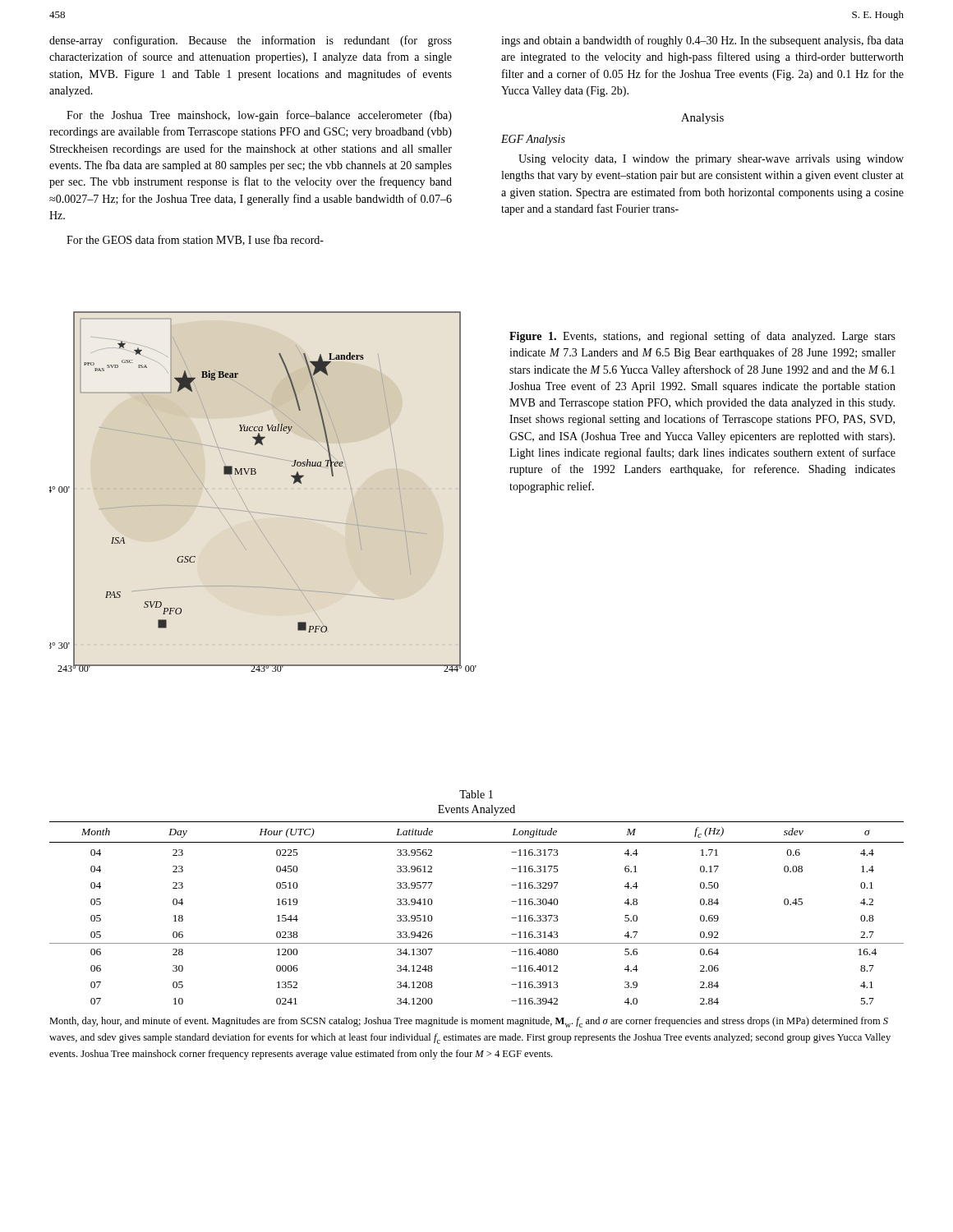953x1232 pixels.
Task: Find the map
Action: 271,526
